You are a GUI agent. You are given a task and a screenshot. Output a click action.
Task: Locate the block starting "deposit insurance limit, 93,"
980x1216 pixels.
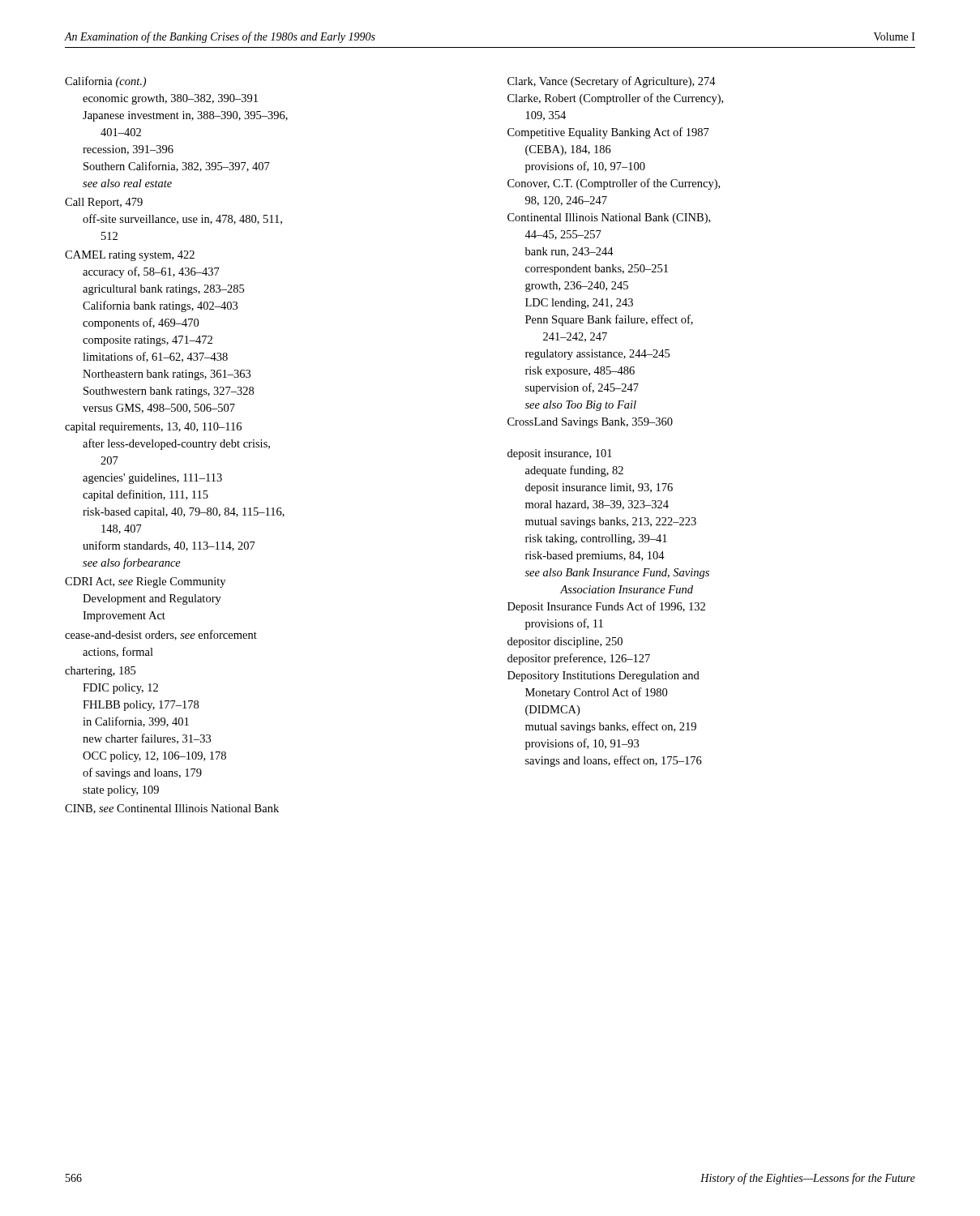point(599,487)
